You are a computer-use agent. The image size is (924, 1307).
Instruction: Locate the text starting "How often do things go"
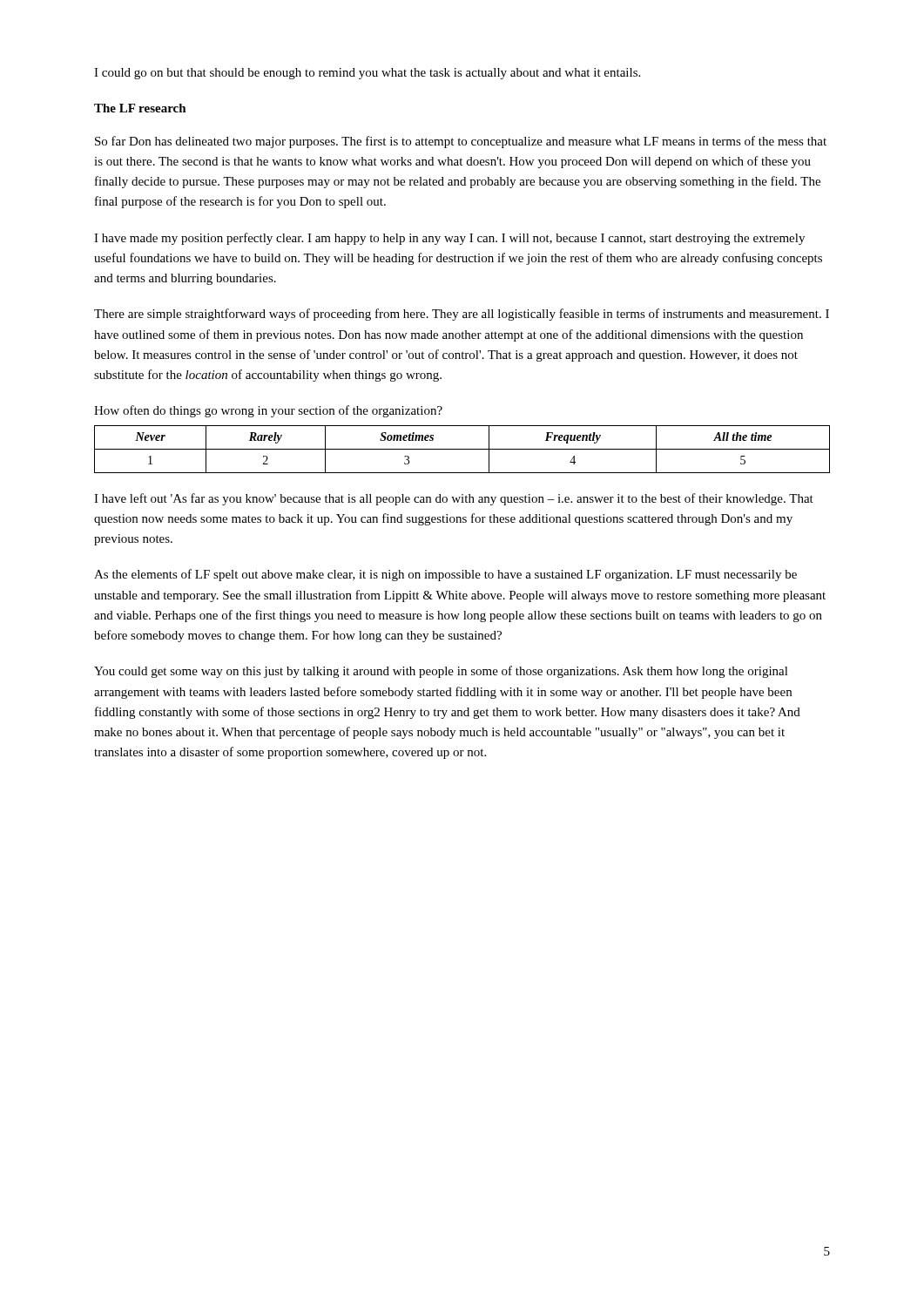(x=268, y=411)
